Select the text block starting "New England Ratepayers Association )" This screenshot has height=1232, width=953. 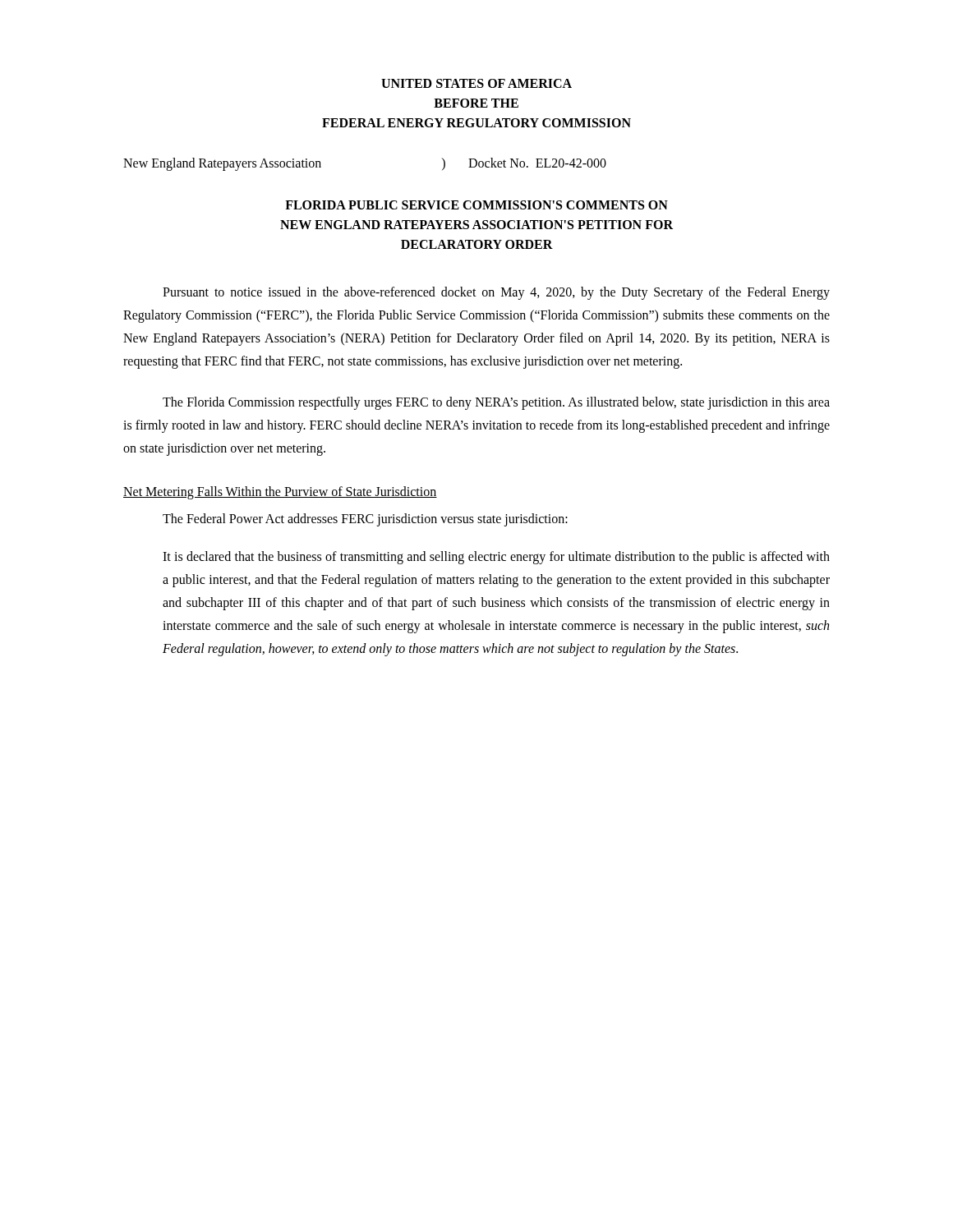[476, 163]
